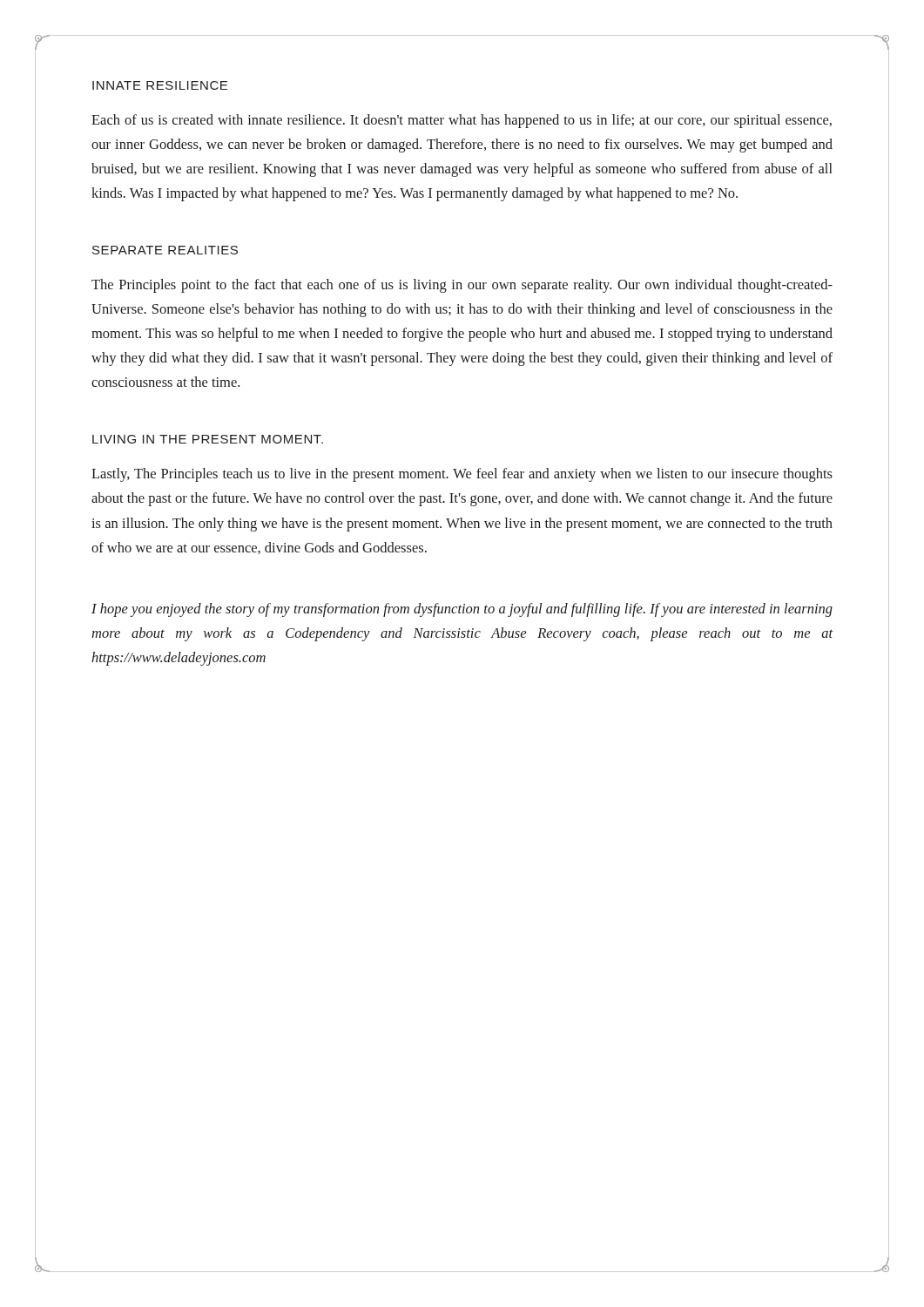Navigate to the text starting "The Principles point to the fact that each"
This screenshot has height=1307, width=924.
pyautogui.click(x=462, y=334)
